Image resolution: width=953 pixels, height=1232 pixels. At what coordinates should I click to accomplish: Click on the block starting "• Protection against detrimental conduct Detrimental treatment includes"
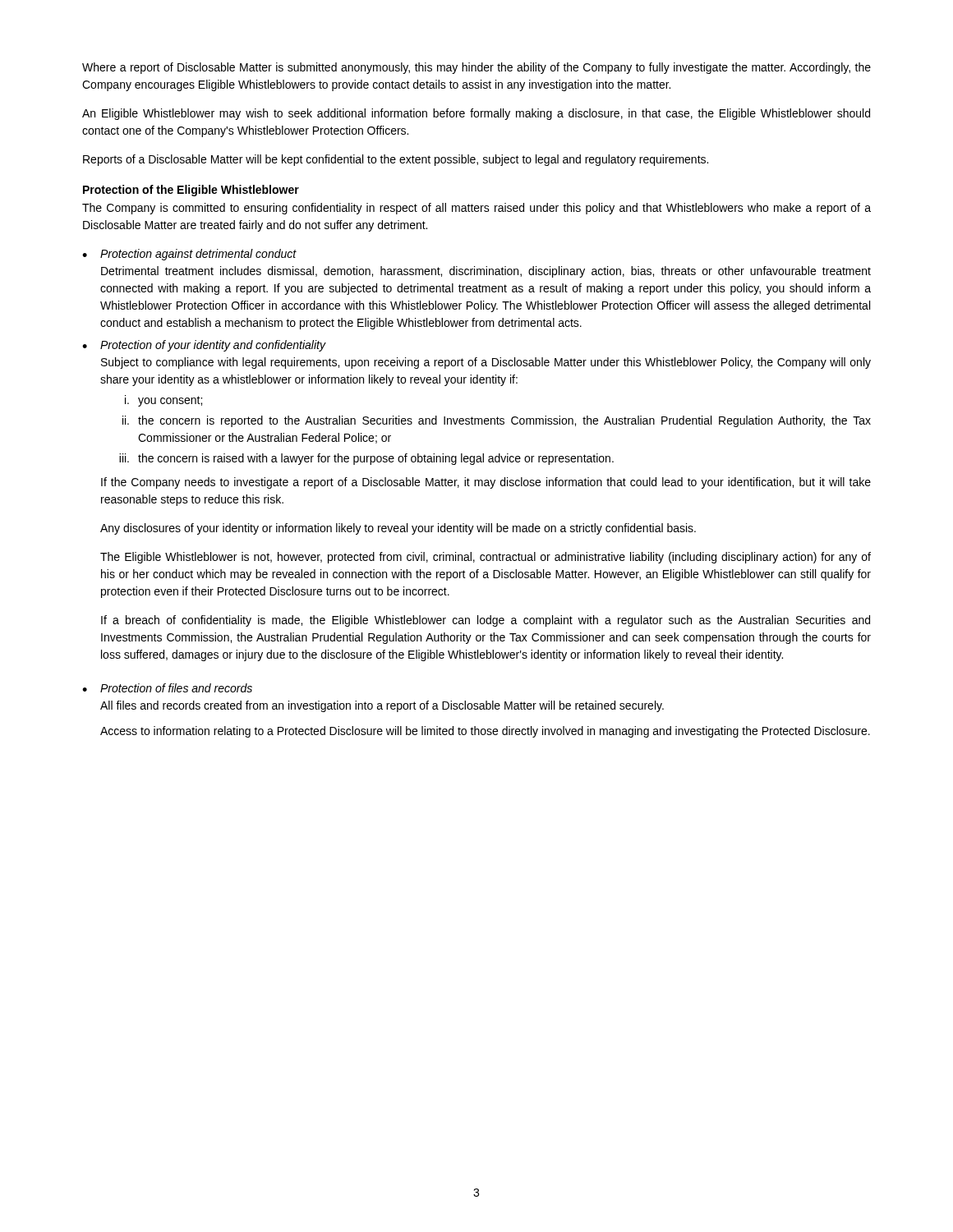[476, 289]
